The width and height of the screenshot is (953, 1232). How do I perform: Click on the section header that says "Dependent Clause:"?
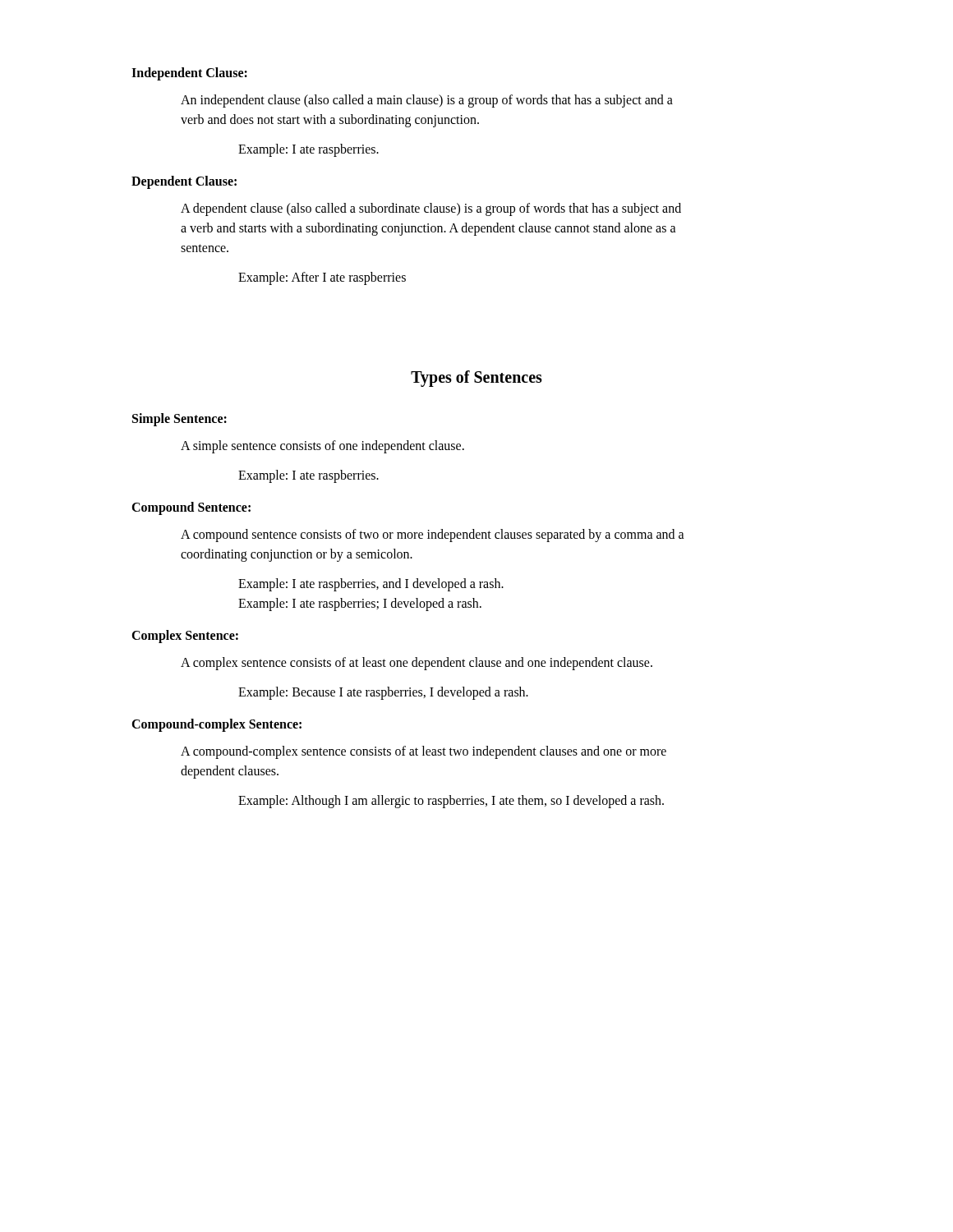185,181
